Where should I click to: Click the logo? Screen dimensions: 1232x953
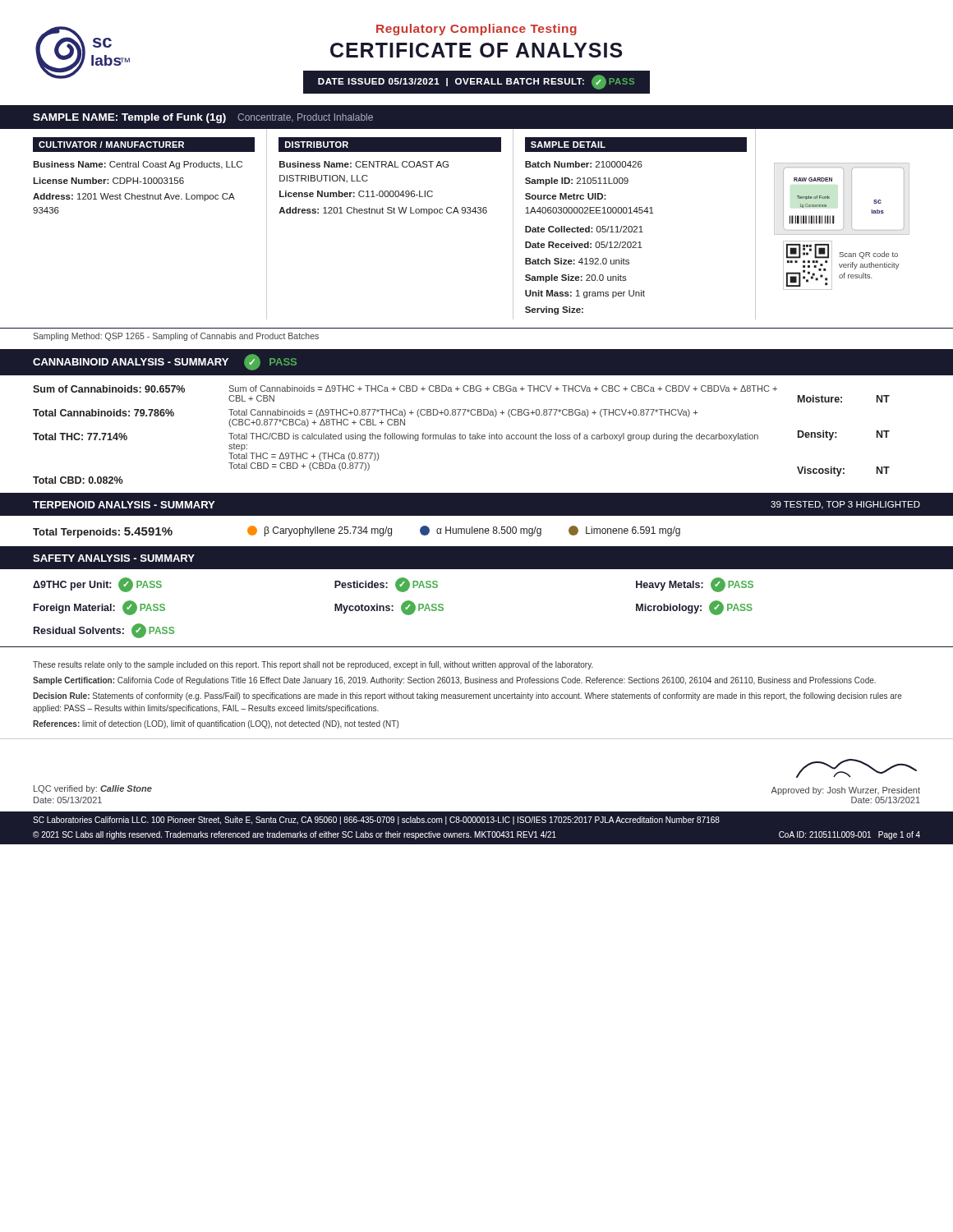click(119, 51)
